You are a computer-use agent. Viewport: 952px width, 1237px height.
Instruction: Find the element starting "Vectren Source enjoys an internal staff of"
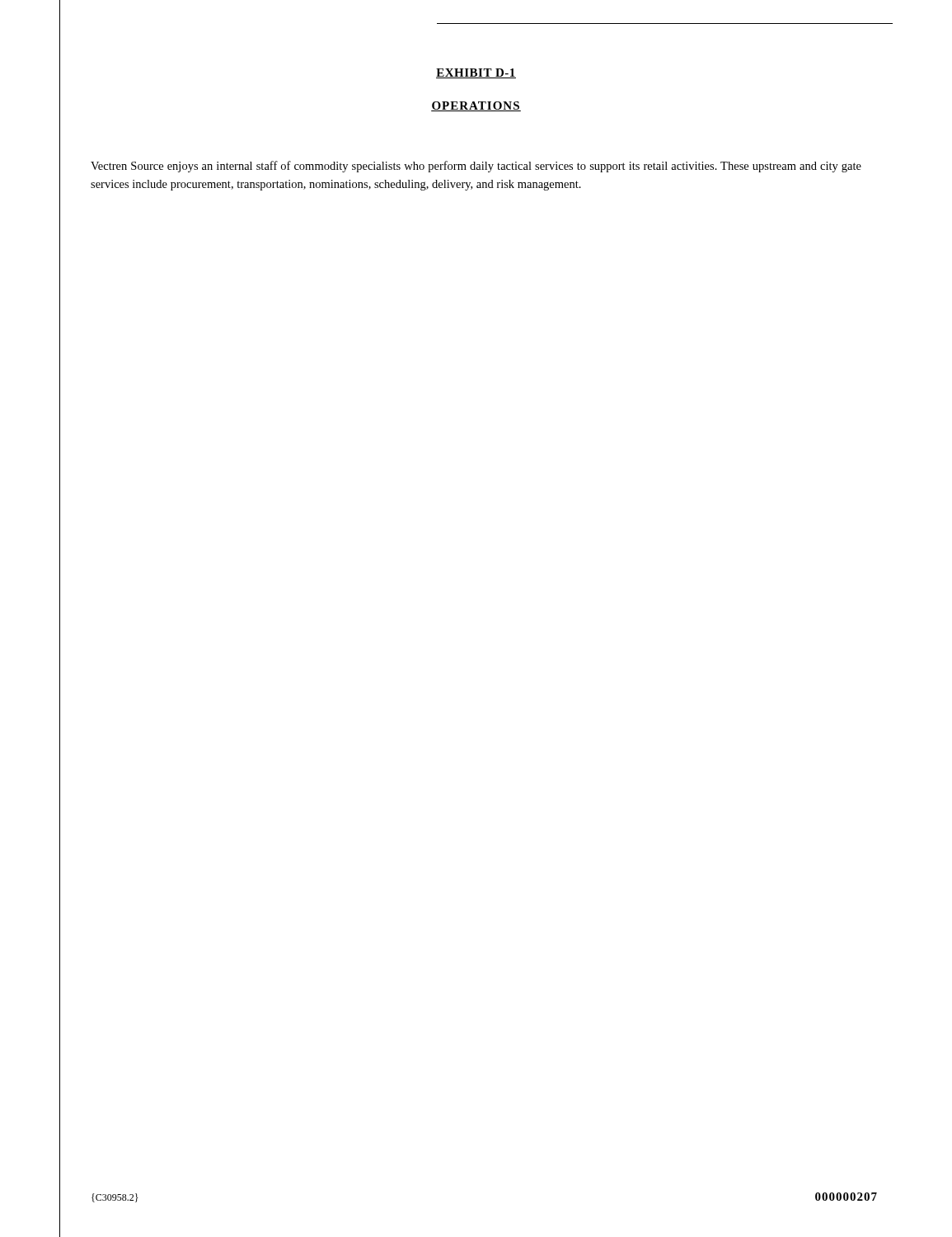pyautogui.click(x=476, y=175)
